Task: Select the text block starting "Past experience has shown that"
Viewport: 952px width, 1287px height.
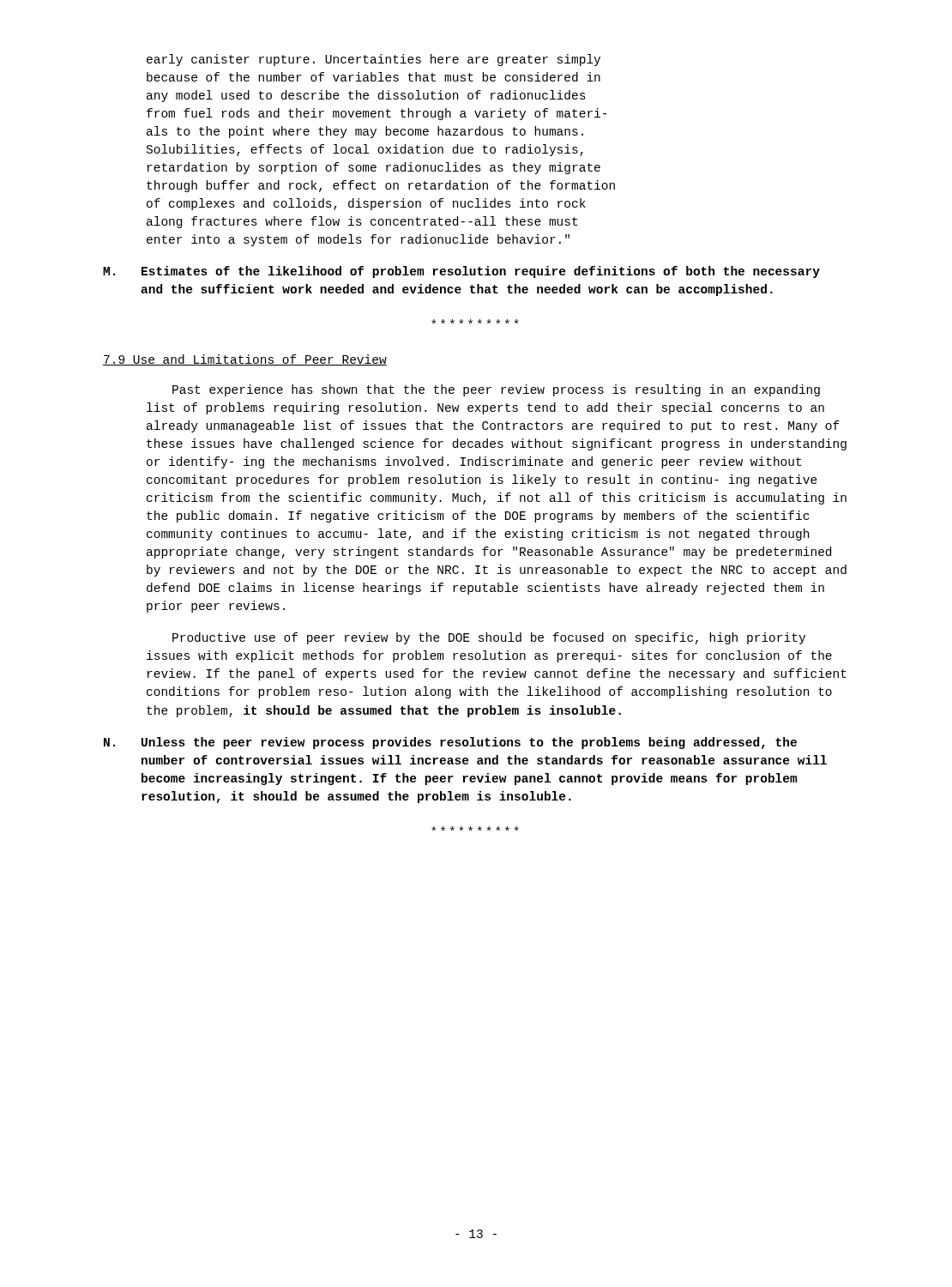Action: click(497, 499)
